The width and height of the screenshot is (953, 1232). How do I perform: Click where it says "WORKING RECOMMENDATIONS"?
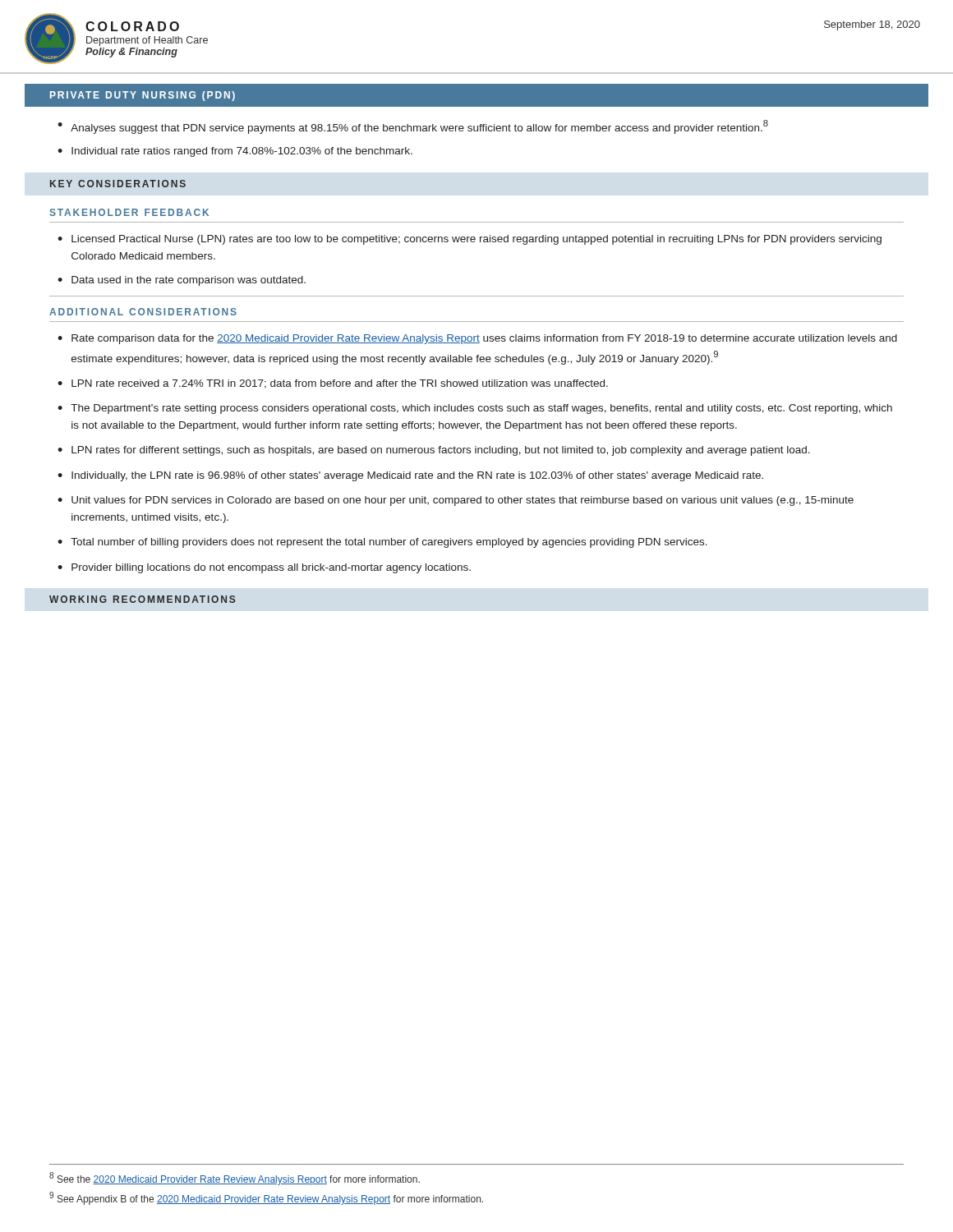143,600
